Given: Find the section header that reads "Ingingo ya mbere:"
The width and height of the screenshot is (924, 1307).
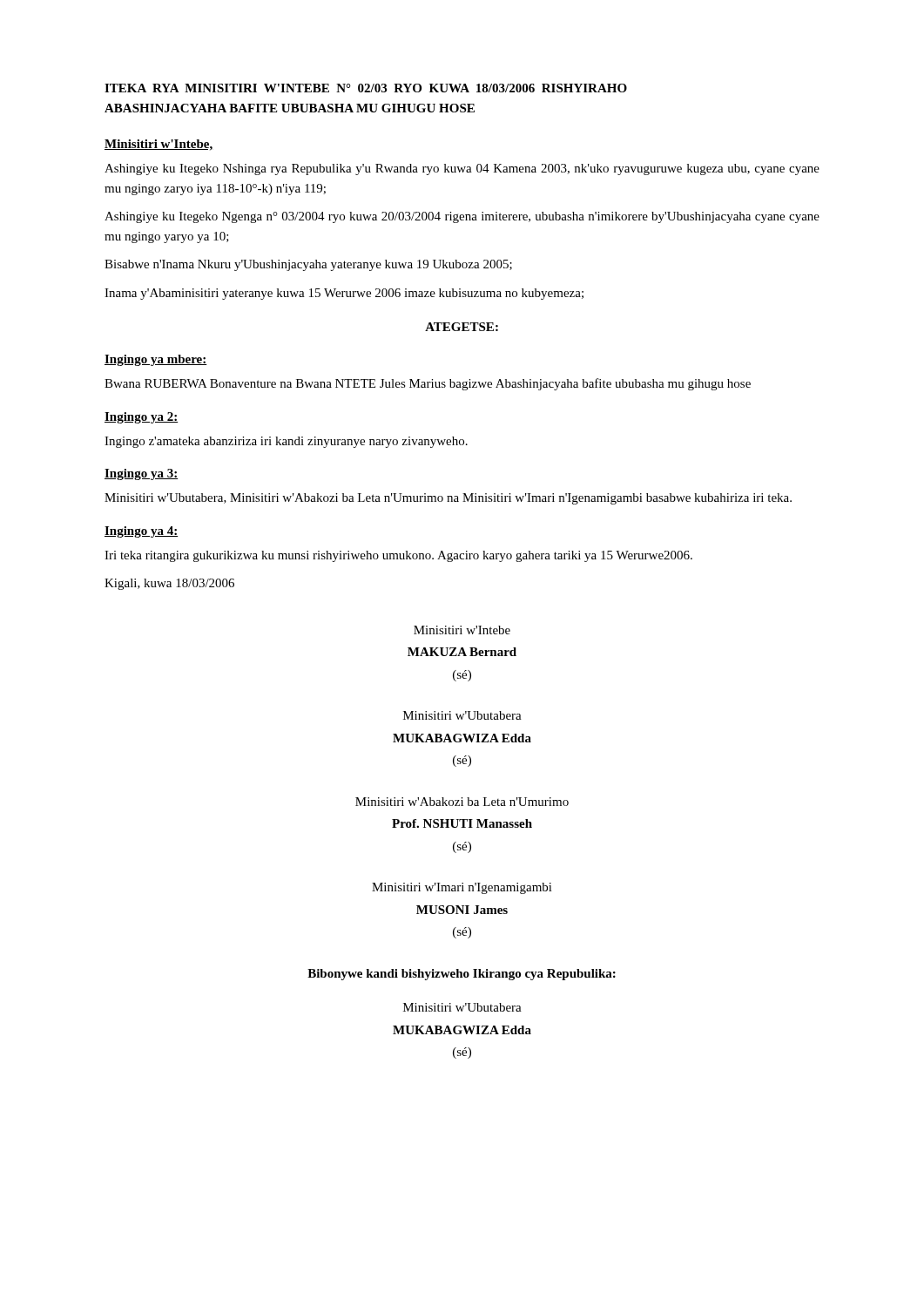Looking at the screenshot, I should pyautogui.click(x=156, y=359).
